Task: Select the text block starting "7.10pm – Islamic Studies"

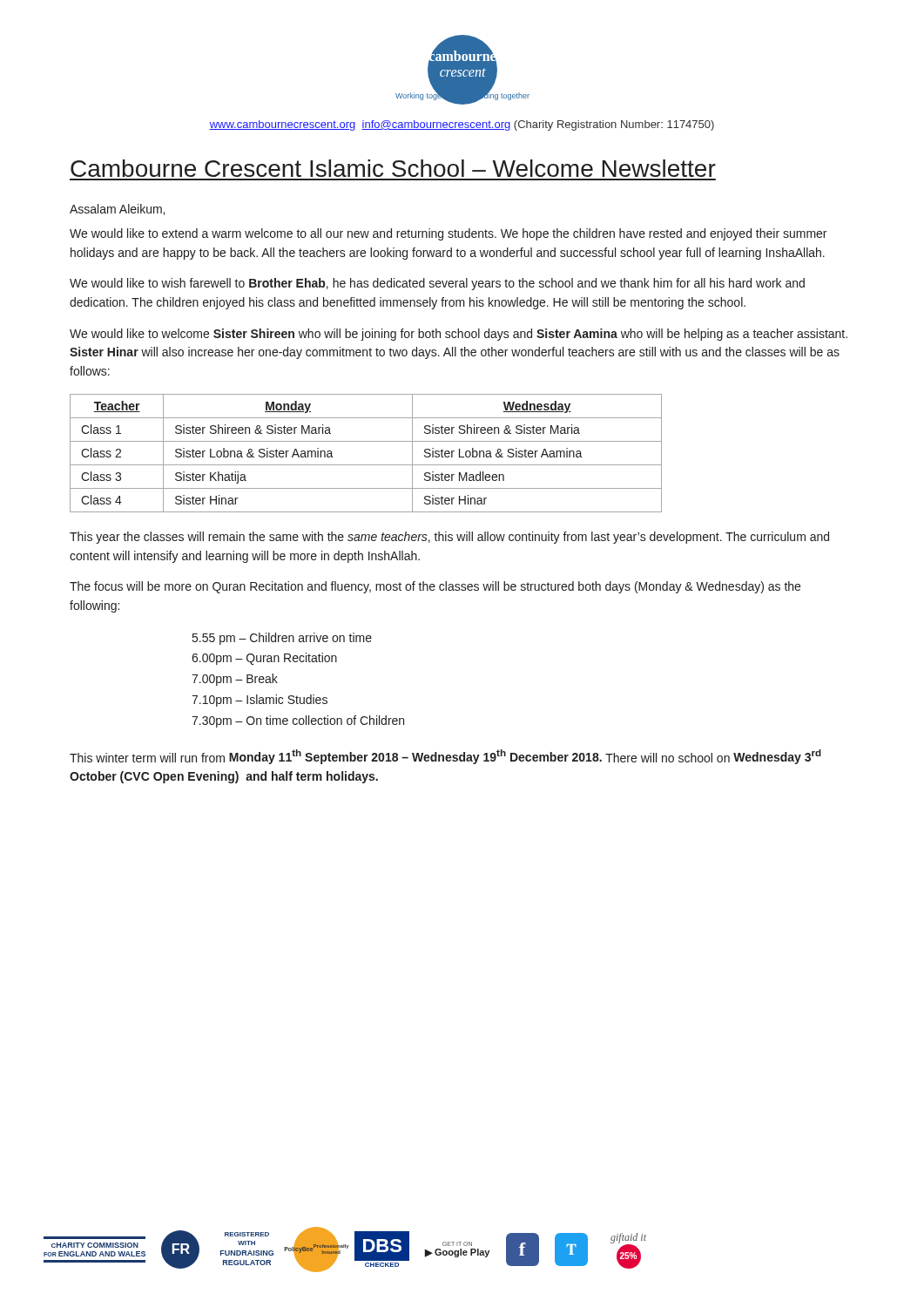Action: click(x=260, y=700)
